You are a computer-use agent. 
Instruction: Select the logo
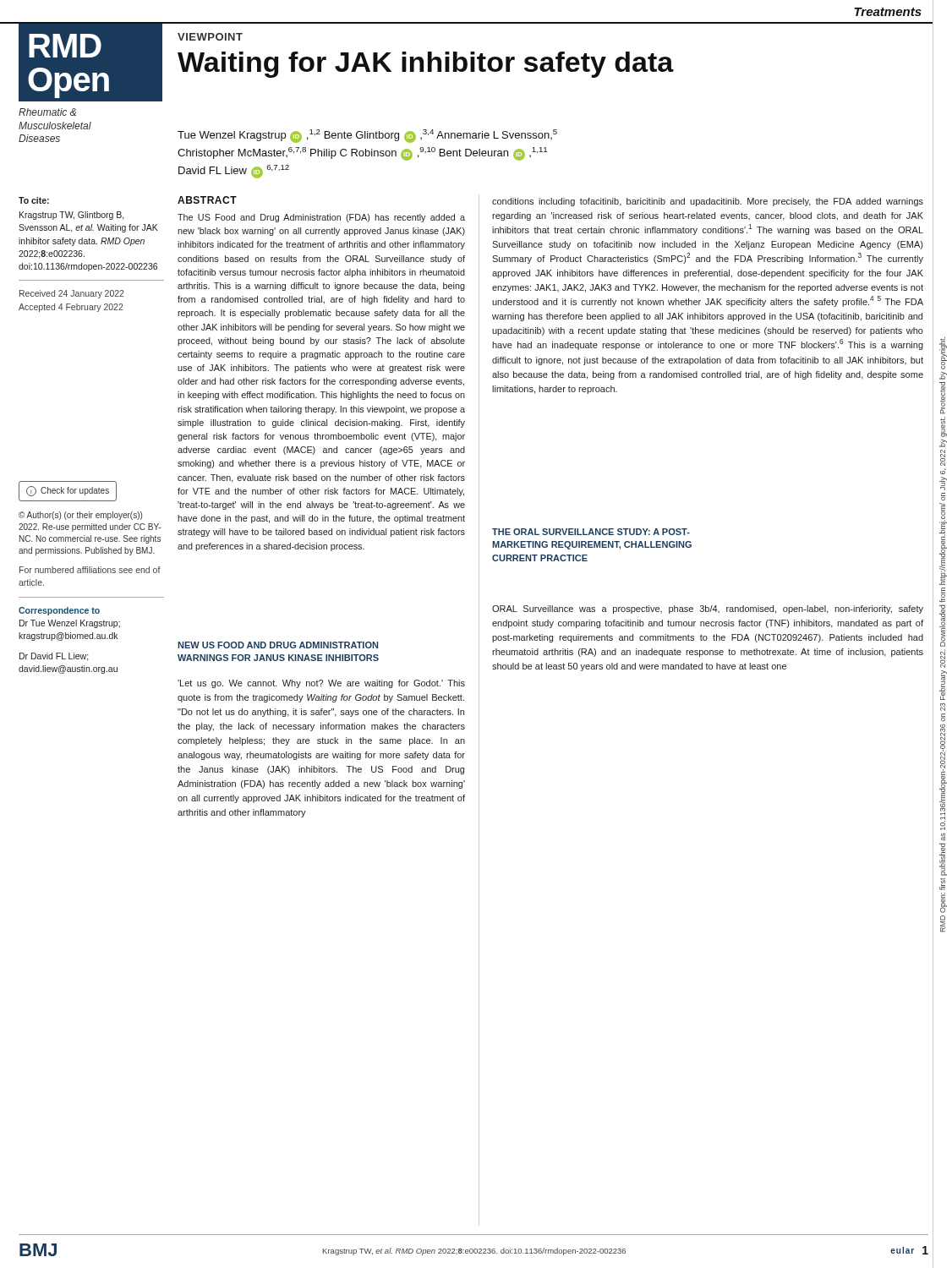click(x=90, y=74)
